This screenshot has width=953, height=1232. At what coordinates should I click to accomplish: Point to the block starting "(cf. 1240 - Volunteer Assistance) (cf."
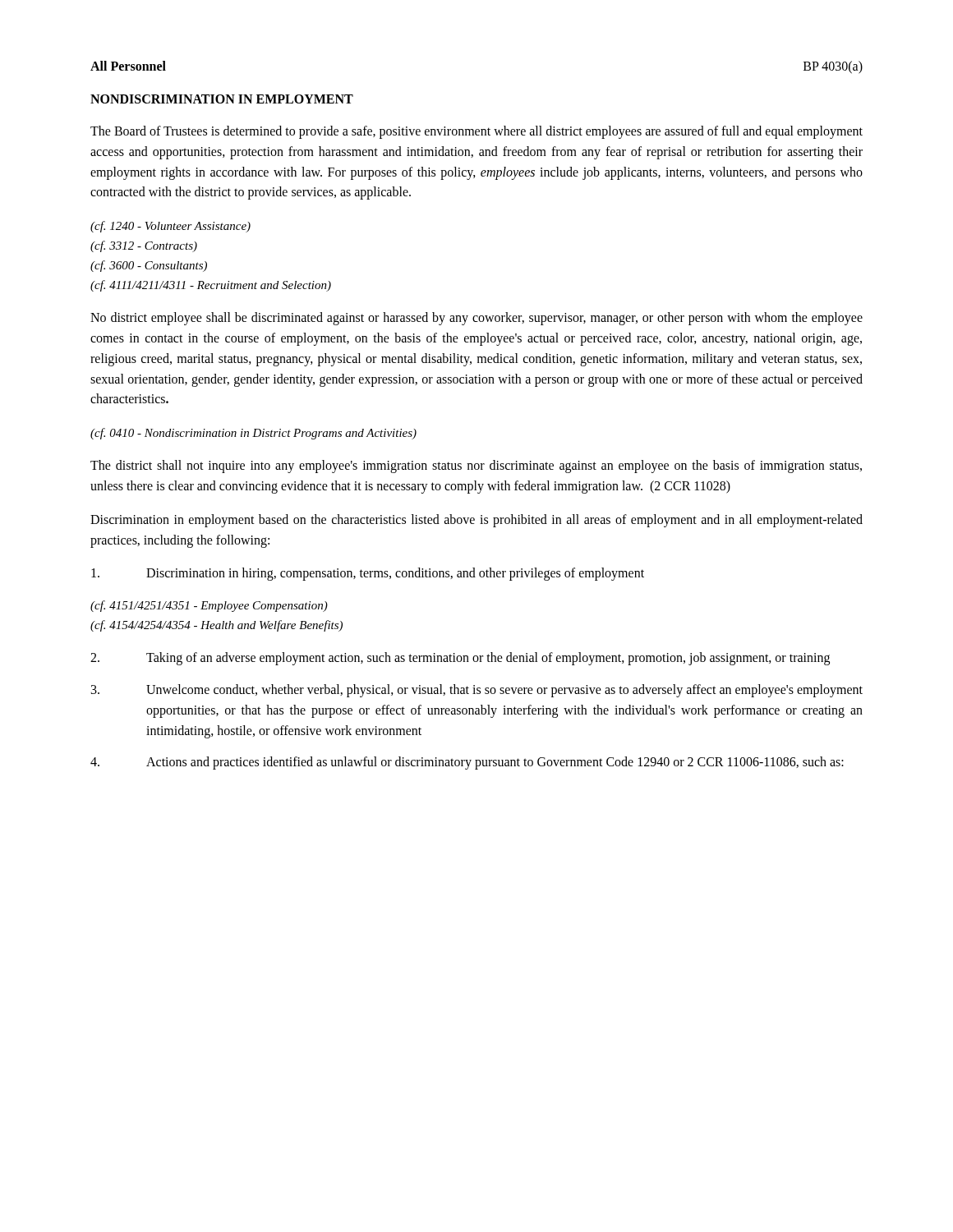point(211,256)
